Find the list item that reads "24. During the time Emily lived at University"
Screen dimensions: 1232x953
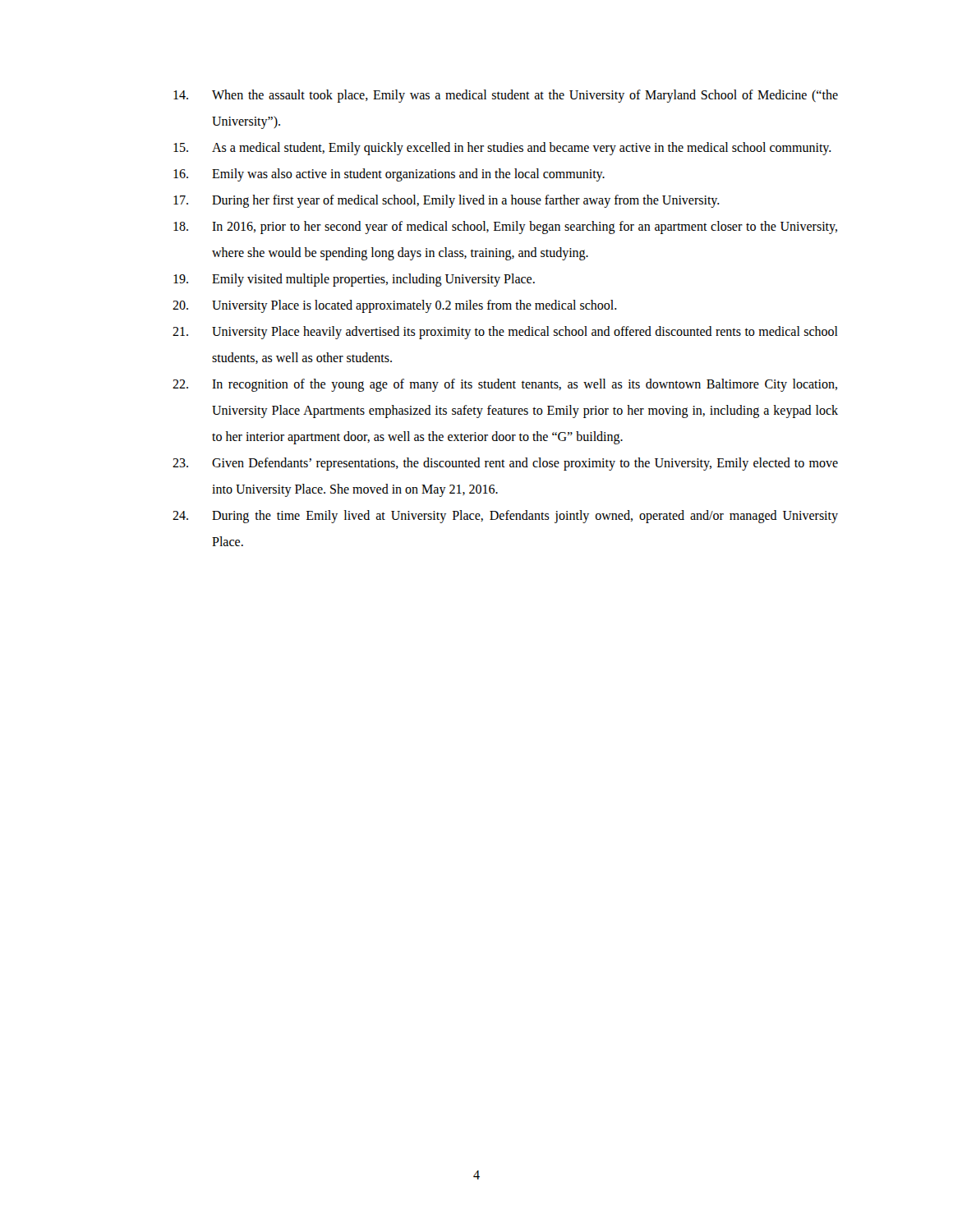pos(476,529)
